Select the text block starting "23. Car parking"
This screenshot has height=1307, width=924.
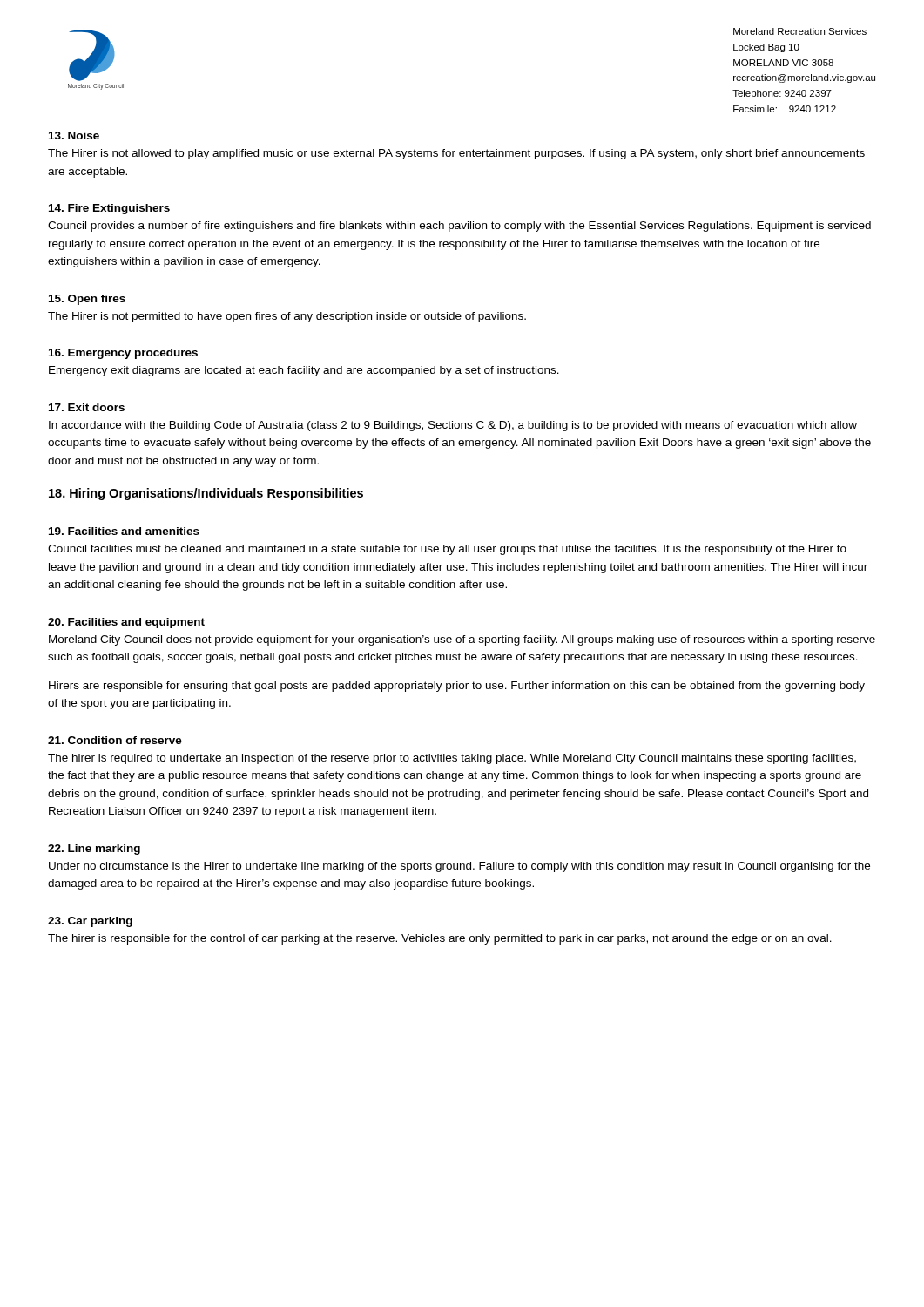(x=90, y=920)
